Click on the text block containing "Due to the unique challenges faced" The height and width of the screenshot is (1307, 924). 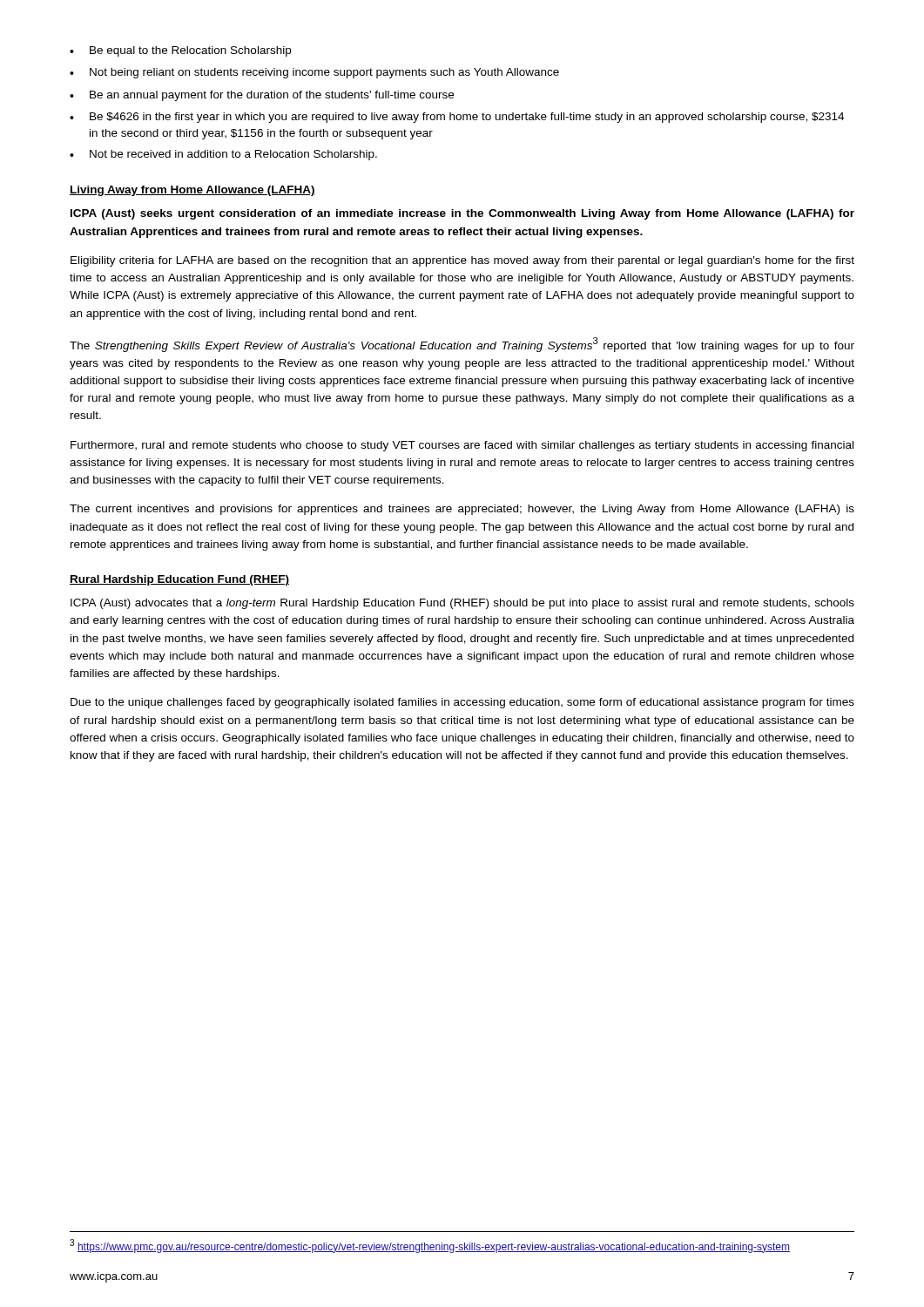462,729
